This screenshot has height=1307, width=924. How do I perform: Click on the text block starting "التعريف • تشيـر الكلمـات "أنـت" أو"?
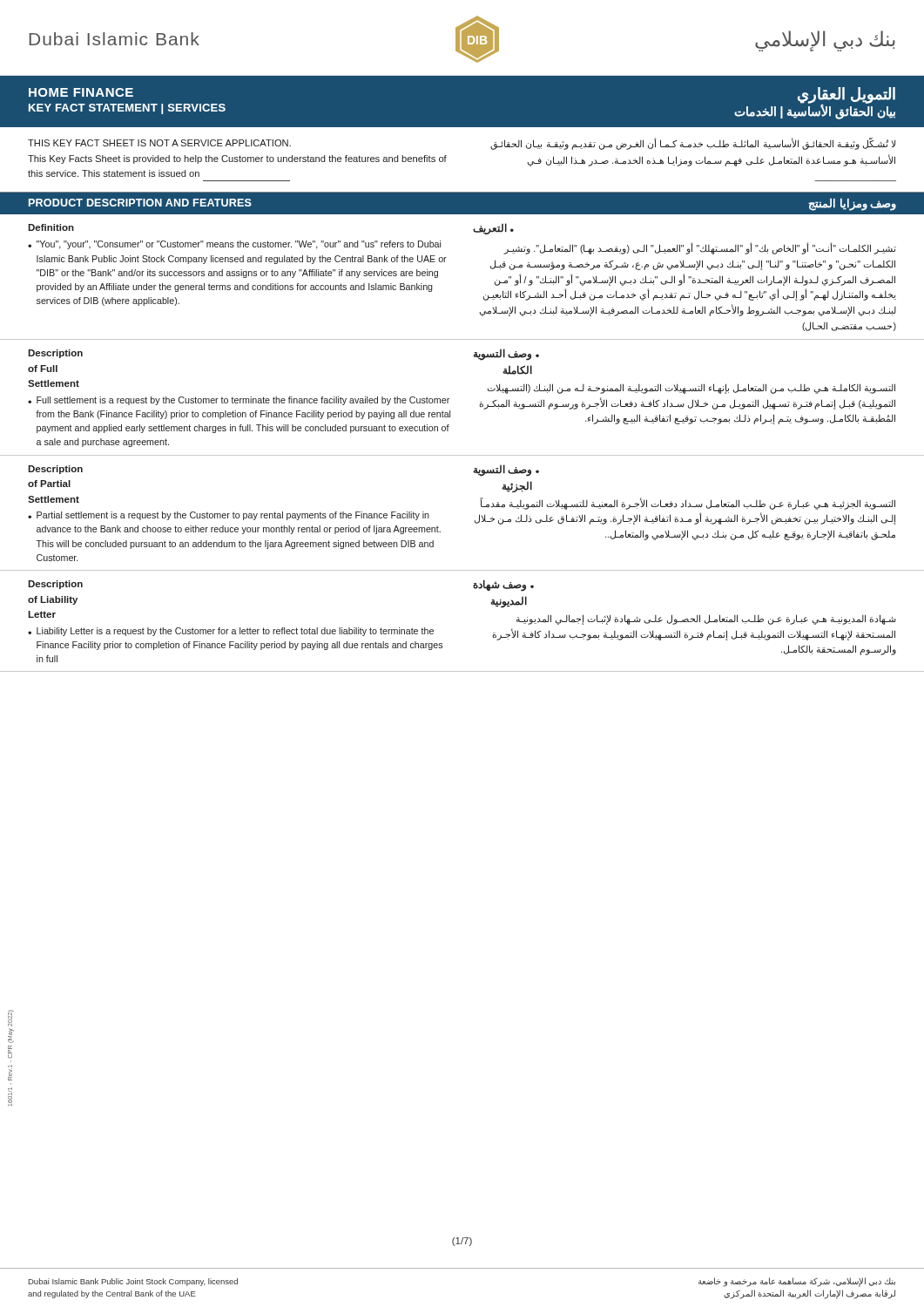(x=684, y=276)
